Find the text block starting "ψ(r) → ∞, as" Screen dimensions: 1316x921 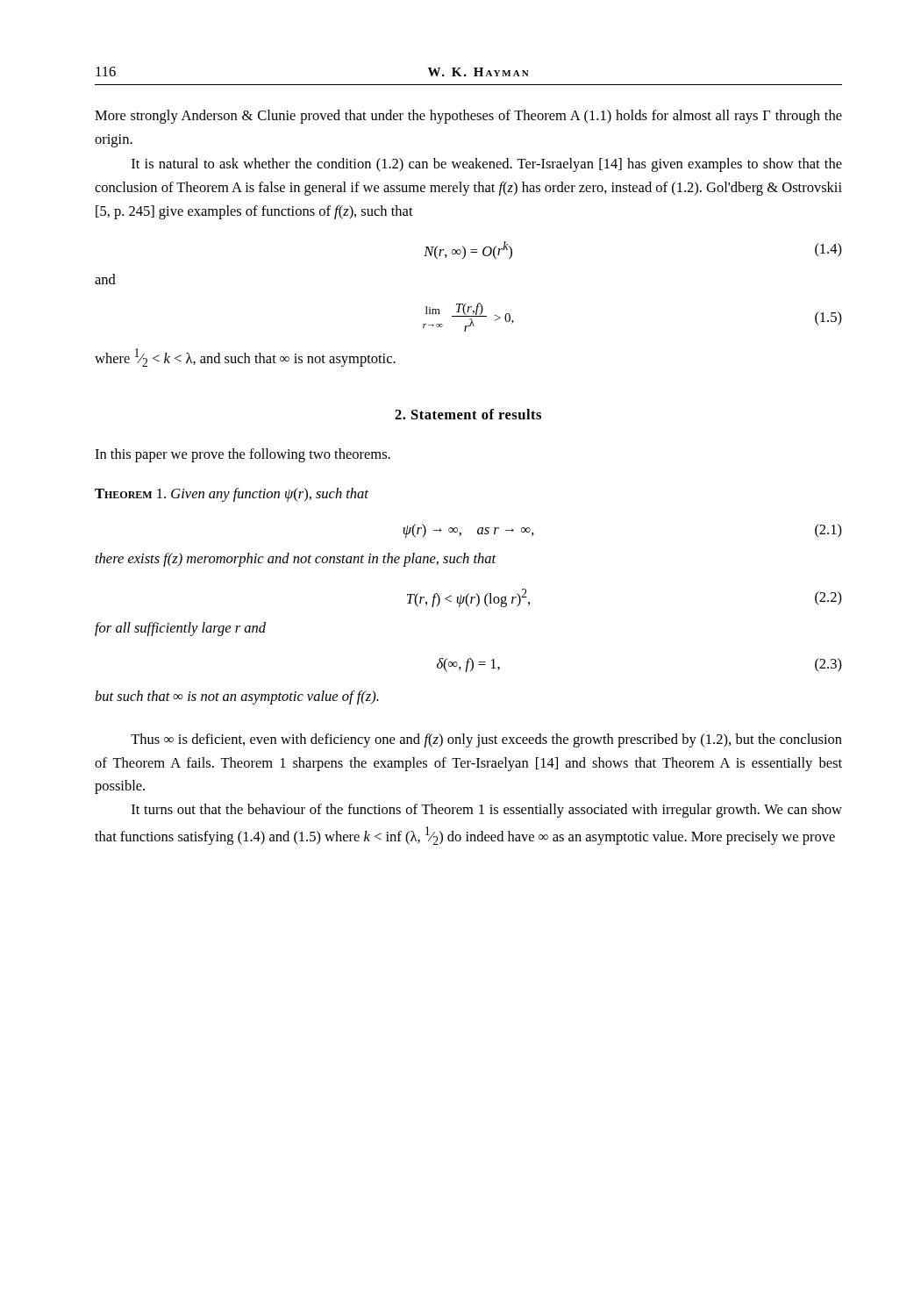(468, 530)
